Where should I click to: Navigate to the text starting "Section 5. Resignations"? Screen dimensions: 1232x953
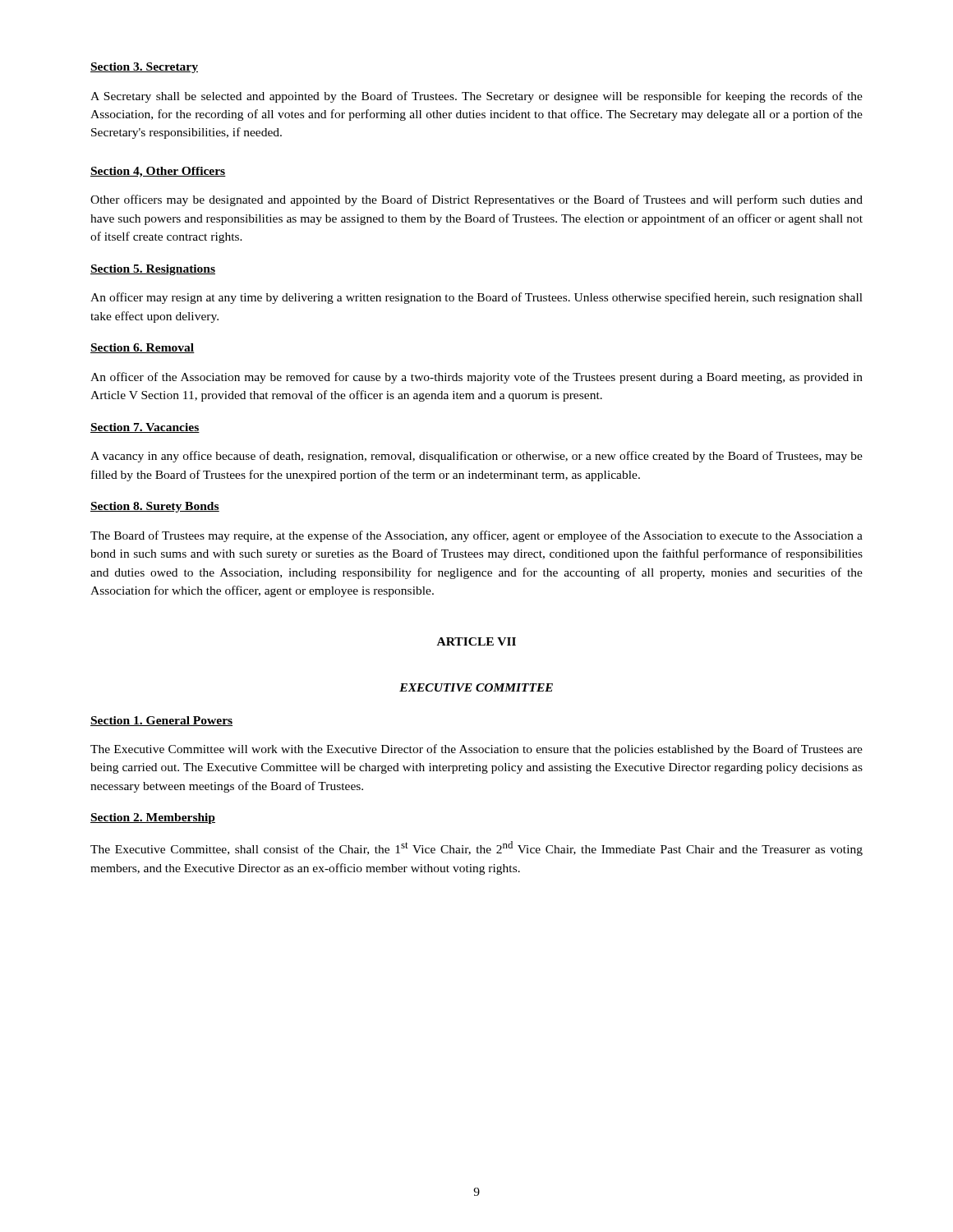[153, 270]
